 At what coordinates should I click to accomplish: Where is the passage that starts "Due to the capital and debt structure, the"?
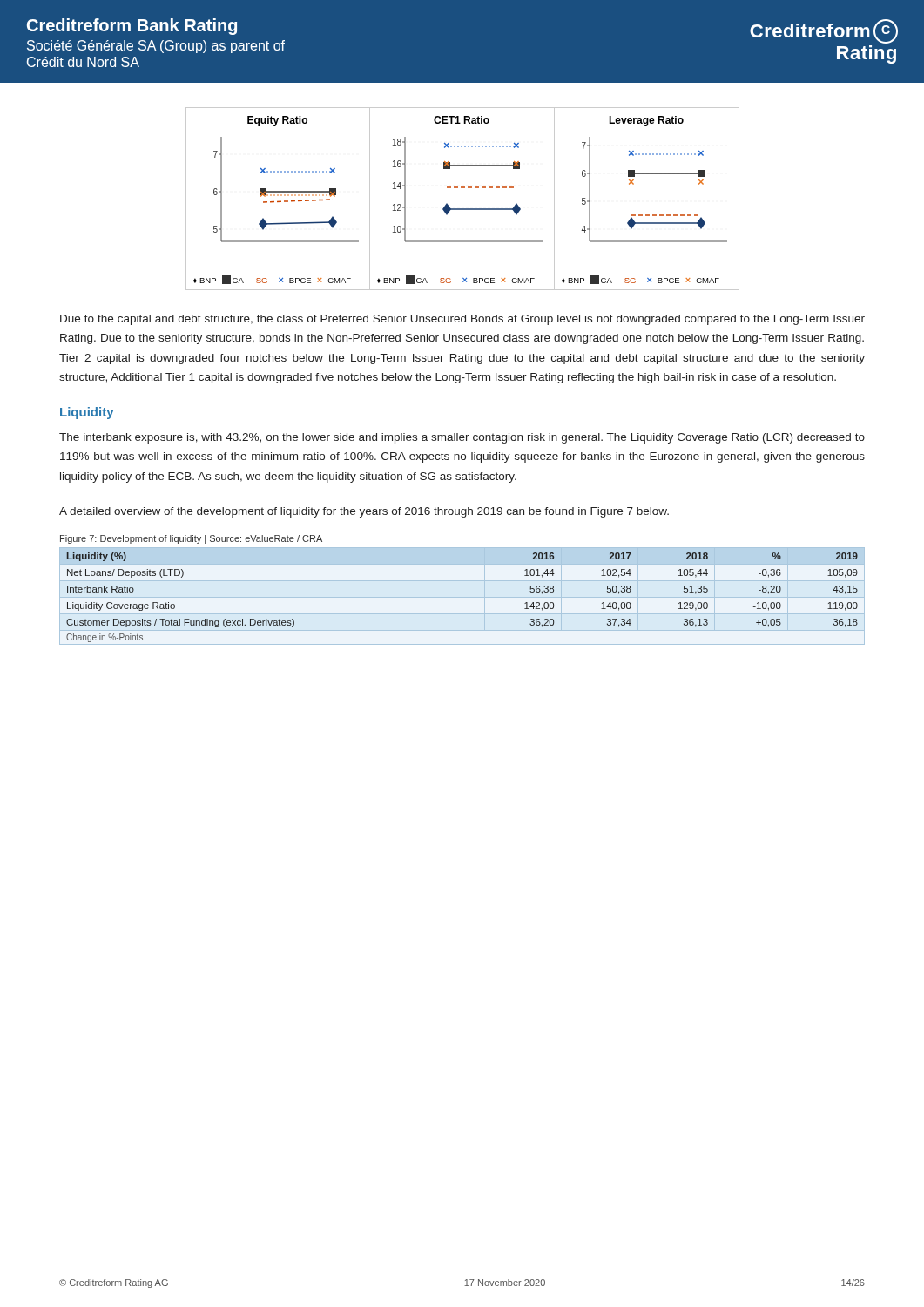462,348
